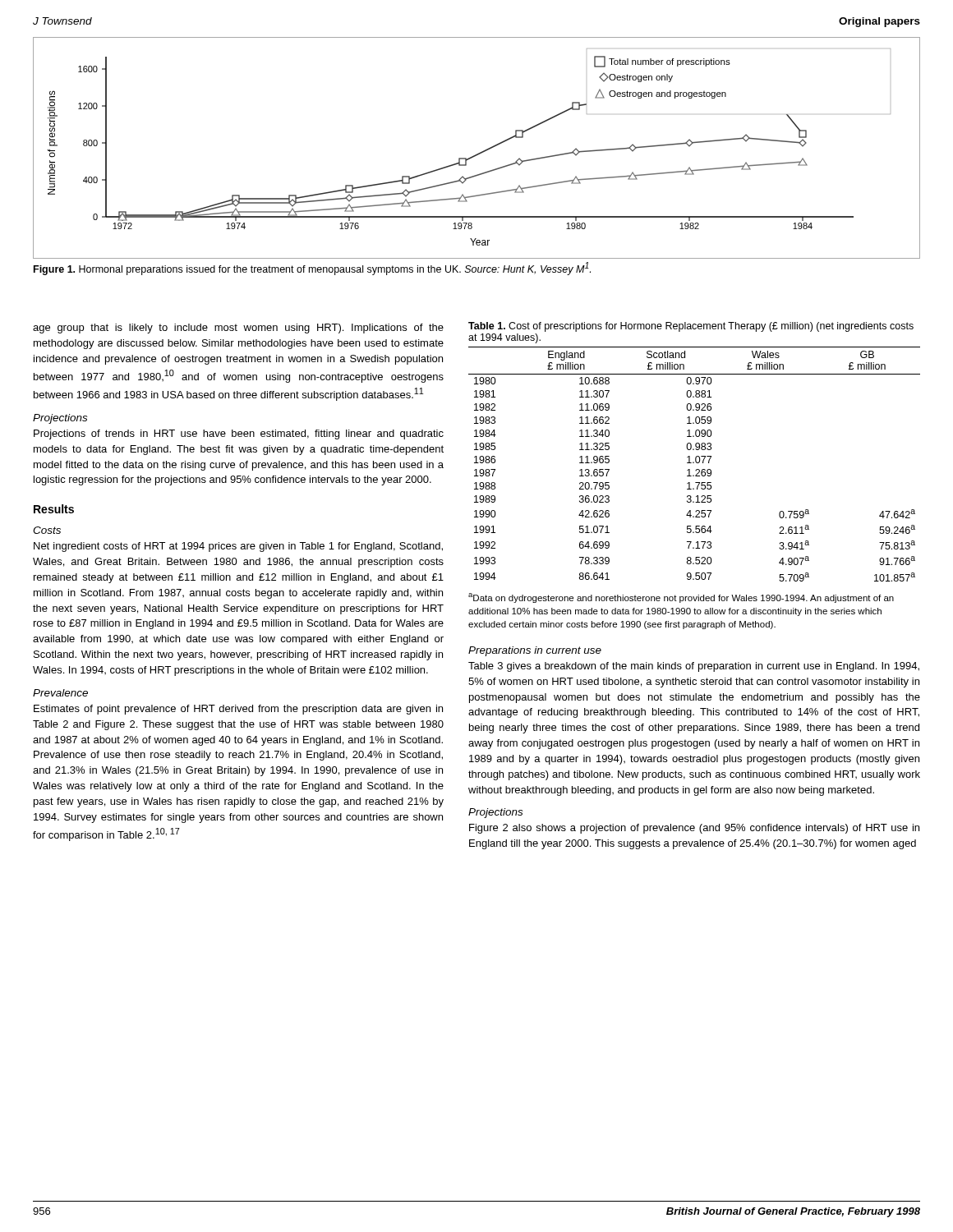Locate the element starting "Projections of trends in"
This screenshot has width=953, height=1232.
tap(238, 456)
